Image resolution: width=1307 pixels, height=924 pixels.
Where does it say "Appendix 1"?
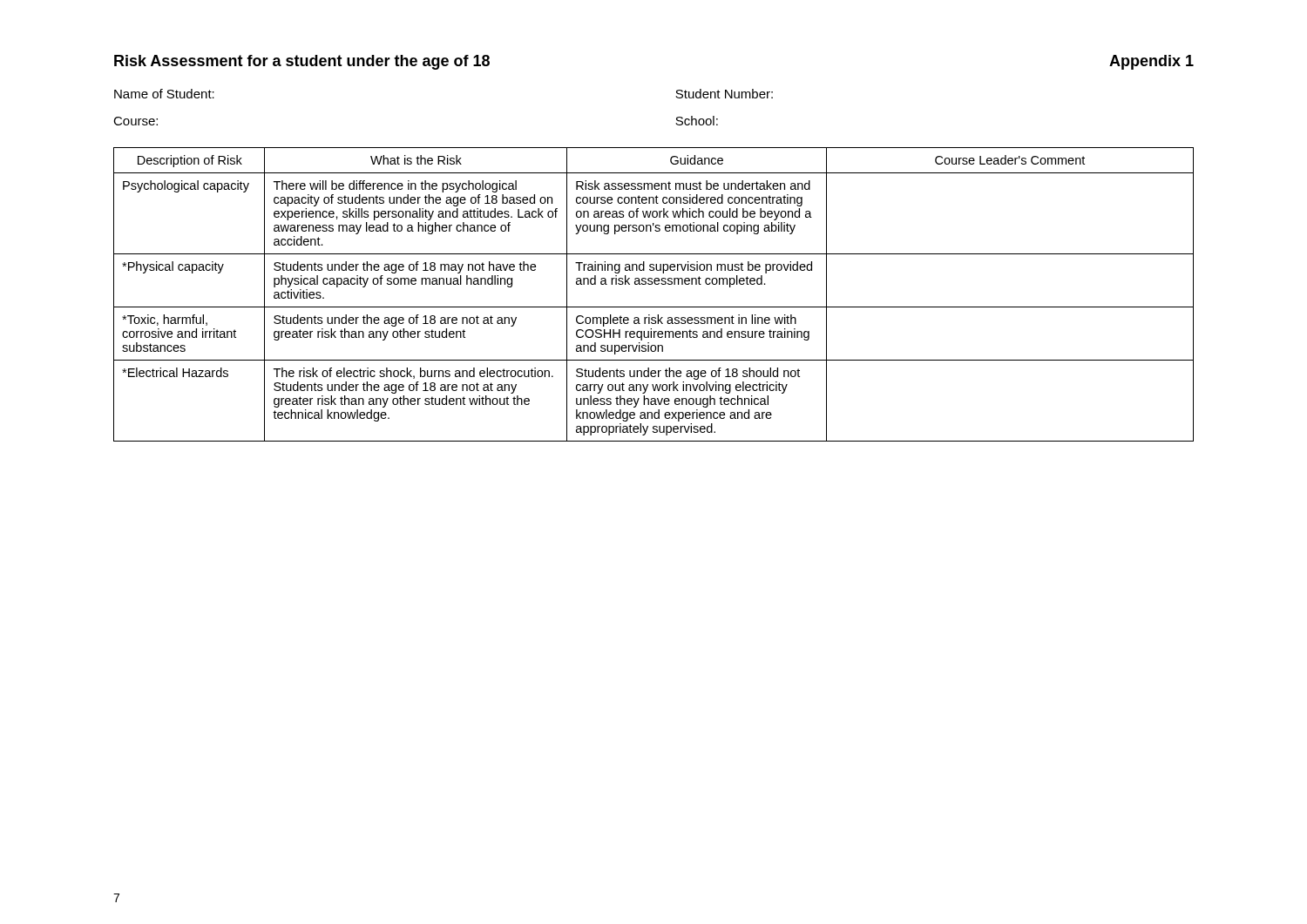pyautogui.click(x=1151, y=61)
